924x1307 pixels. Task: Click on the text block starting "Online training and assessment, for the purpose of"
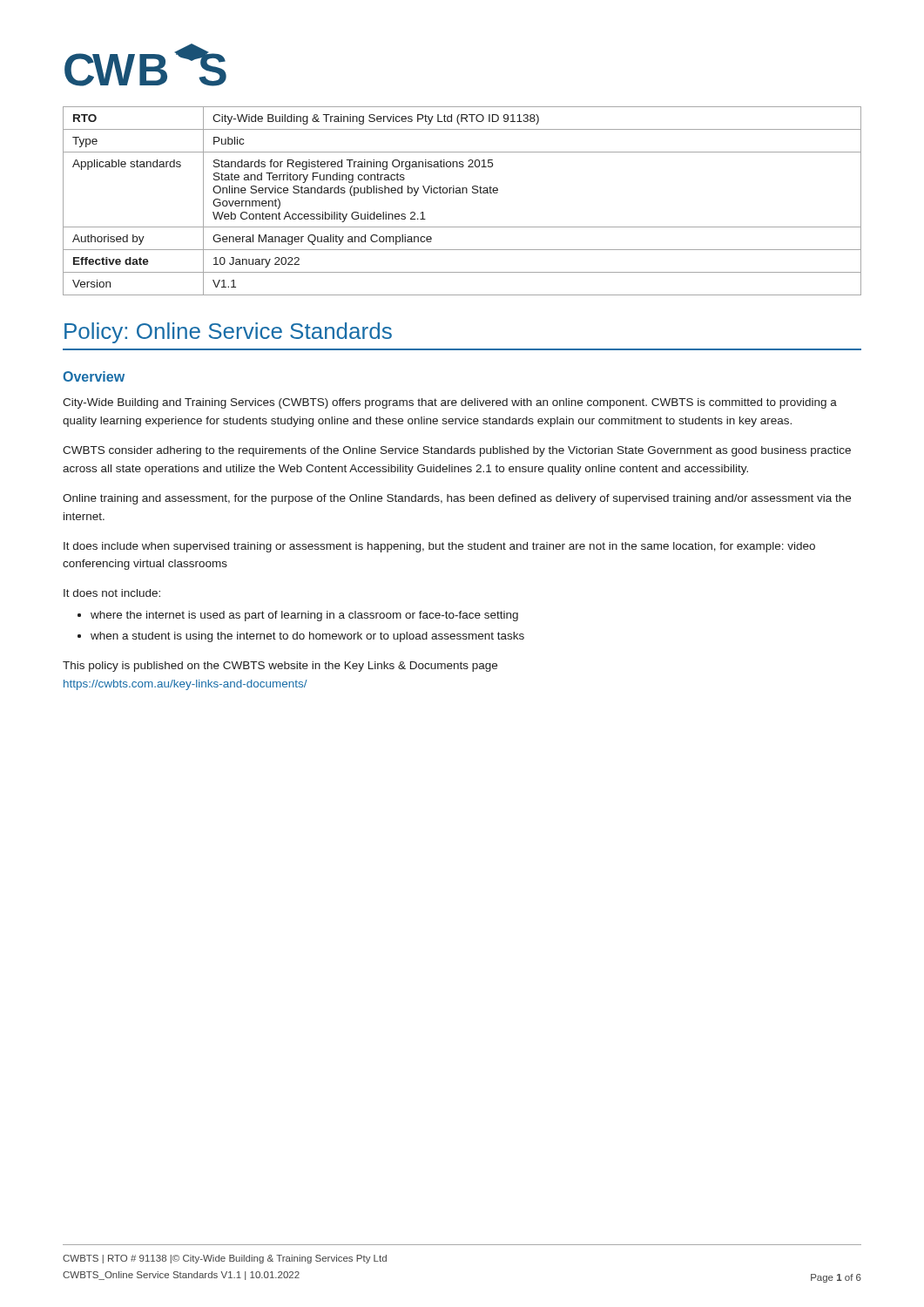[x=462, y=508]
